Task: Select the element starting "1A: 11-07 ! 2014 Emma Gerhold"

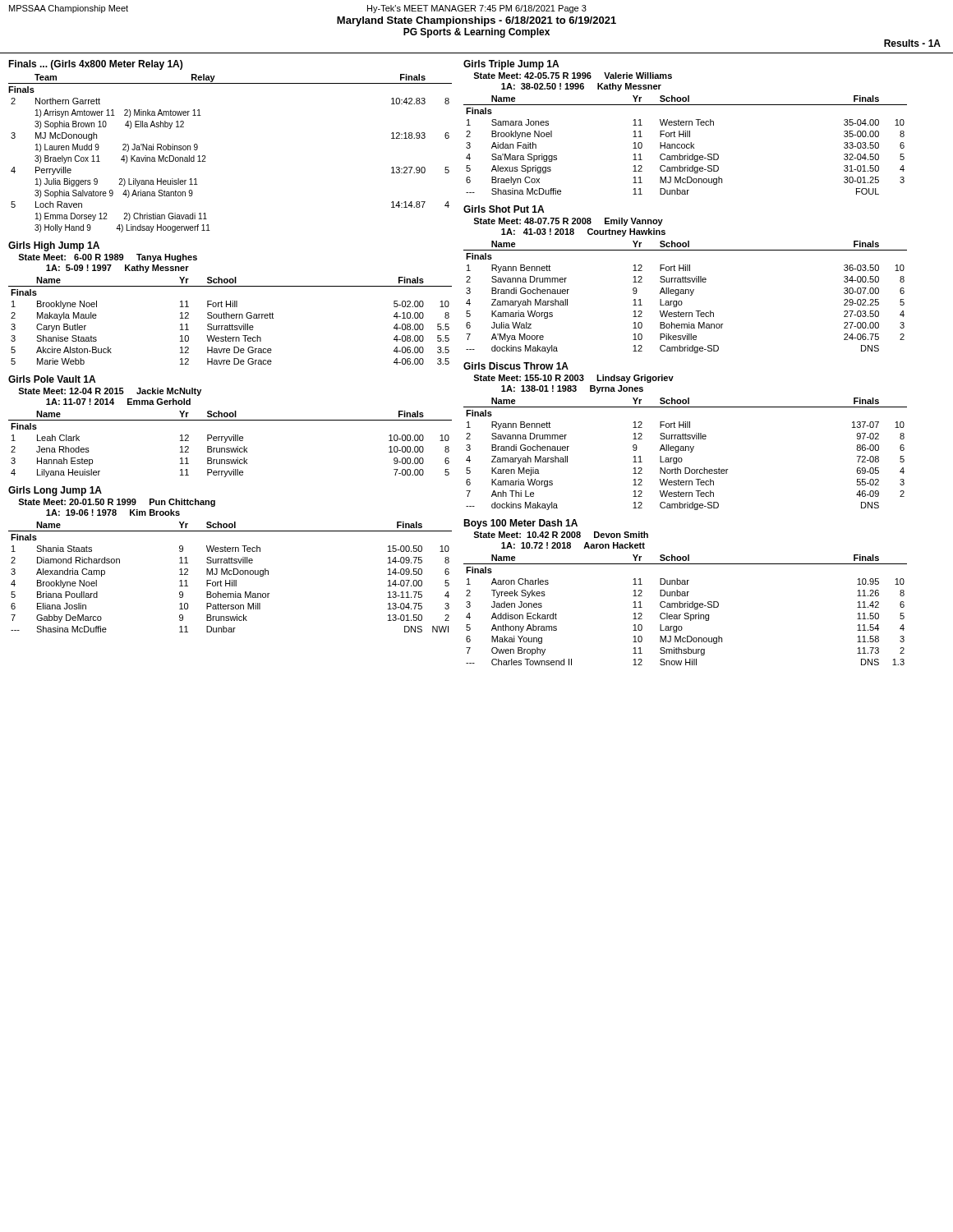Action: 100,402
